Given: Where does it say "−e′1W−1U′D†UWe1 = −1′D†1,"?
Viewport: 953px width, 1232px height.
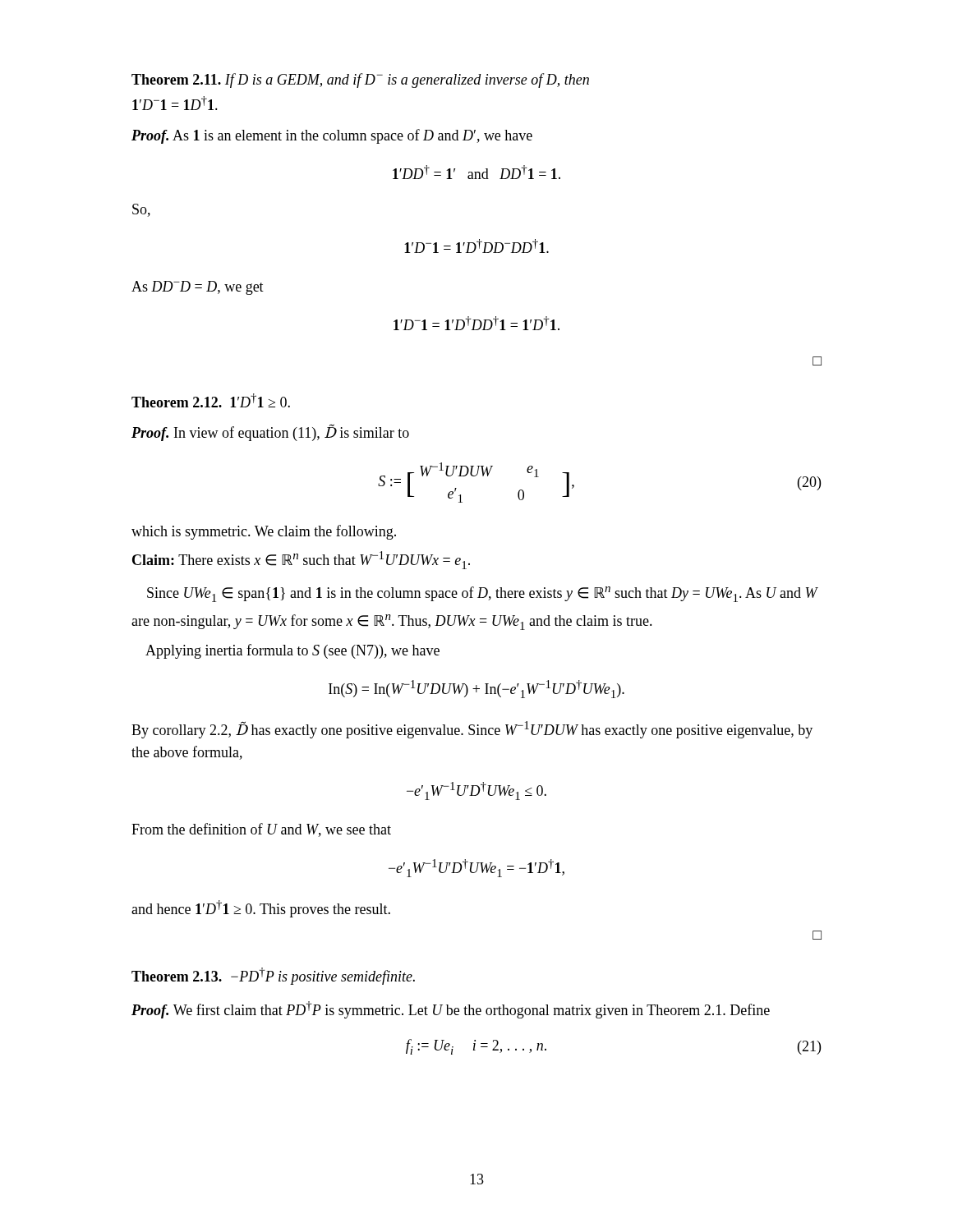Looking at the screenshot, I should [x=476, y=868].
